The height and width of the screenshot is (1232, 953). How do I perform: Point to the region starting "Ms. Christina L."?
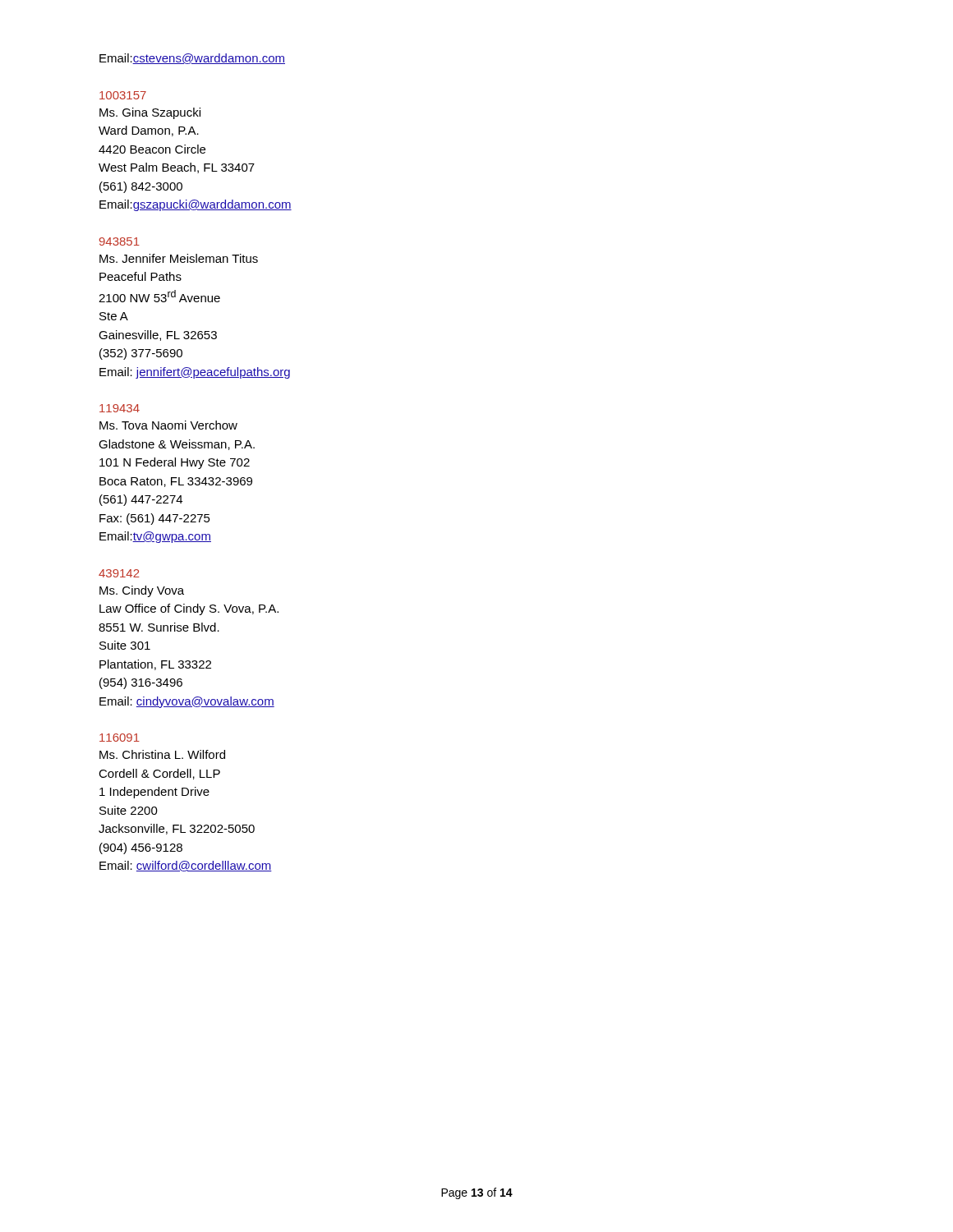162,754
